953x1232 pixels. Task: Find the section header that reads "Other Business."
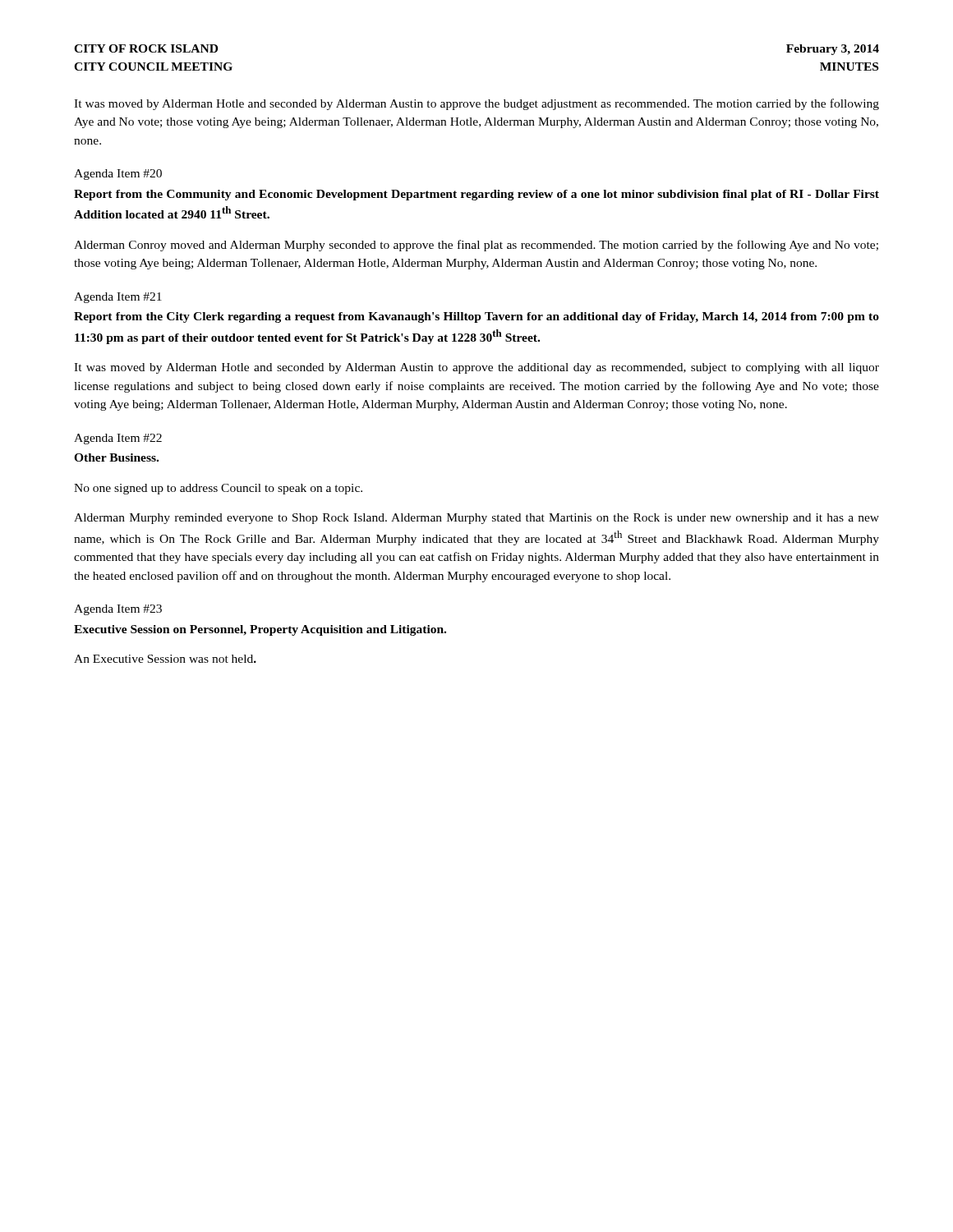click(117, 457)
